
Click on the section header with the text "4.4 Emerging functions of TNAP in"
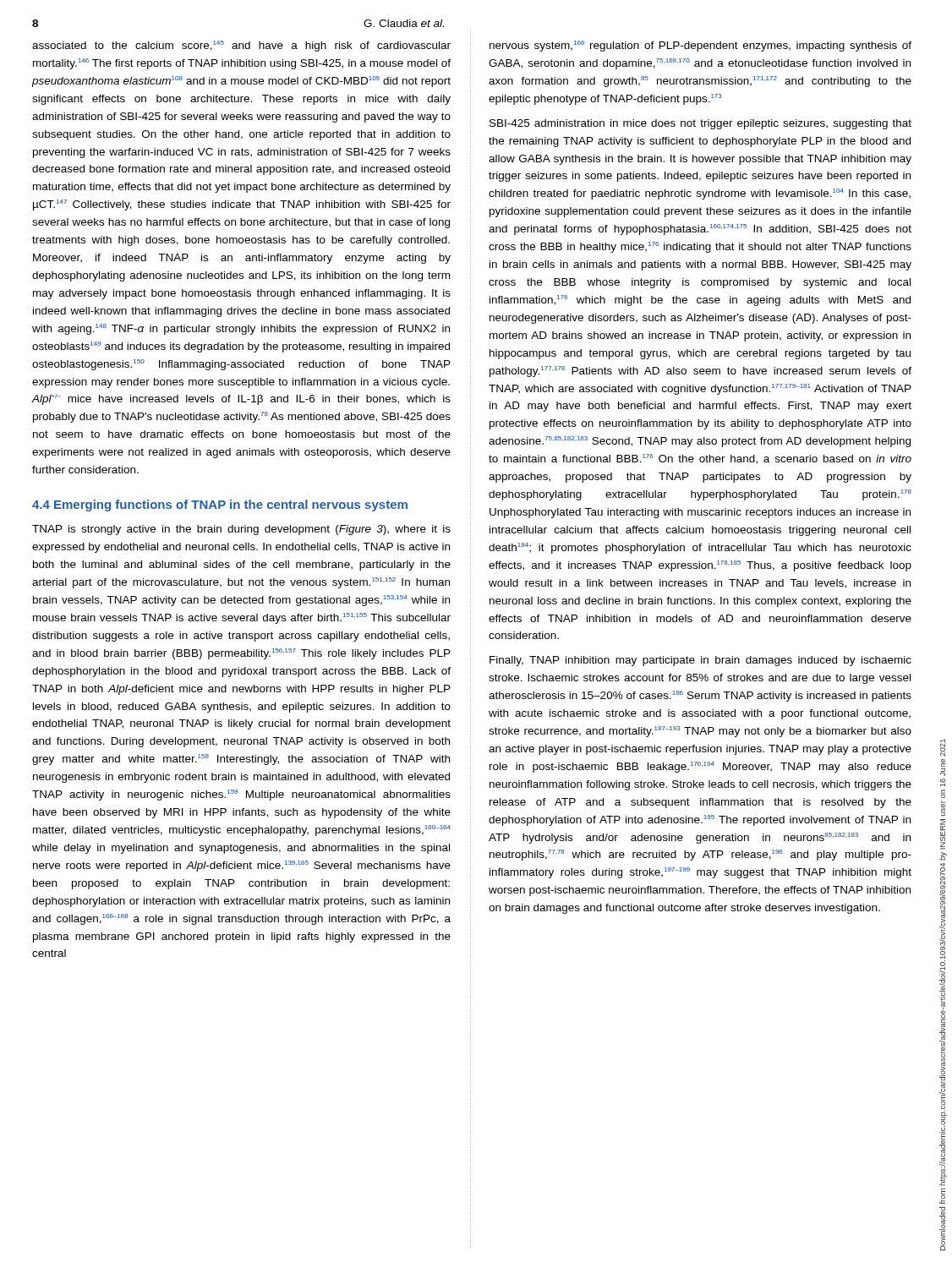coord(220,504)
